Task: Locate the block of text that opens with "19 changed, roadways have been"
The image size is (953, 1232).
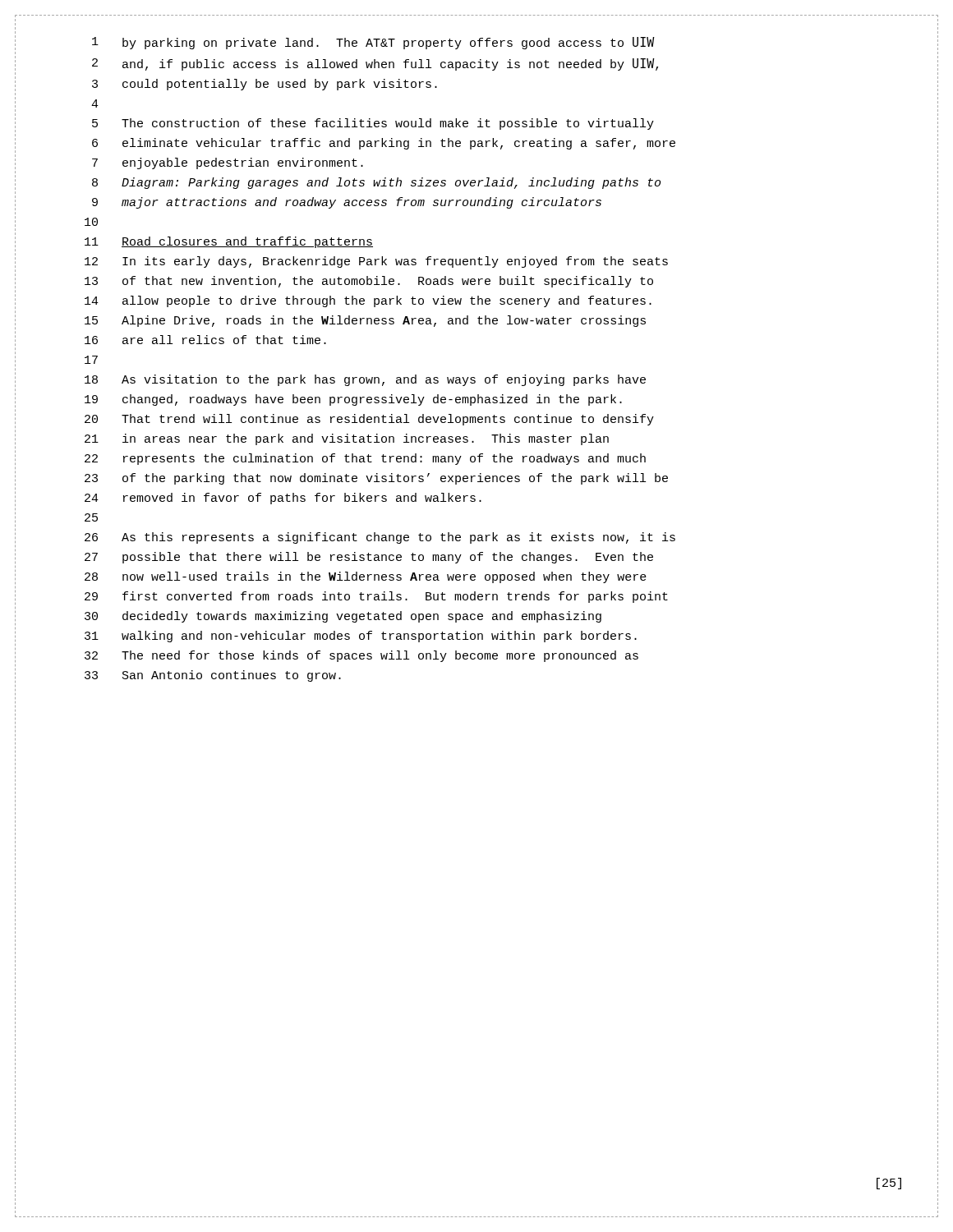Action: [x=476, y=401]
